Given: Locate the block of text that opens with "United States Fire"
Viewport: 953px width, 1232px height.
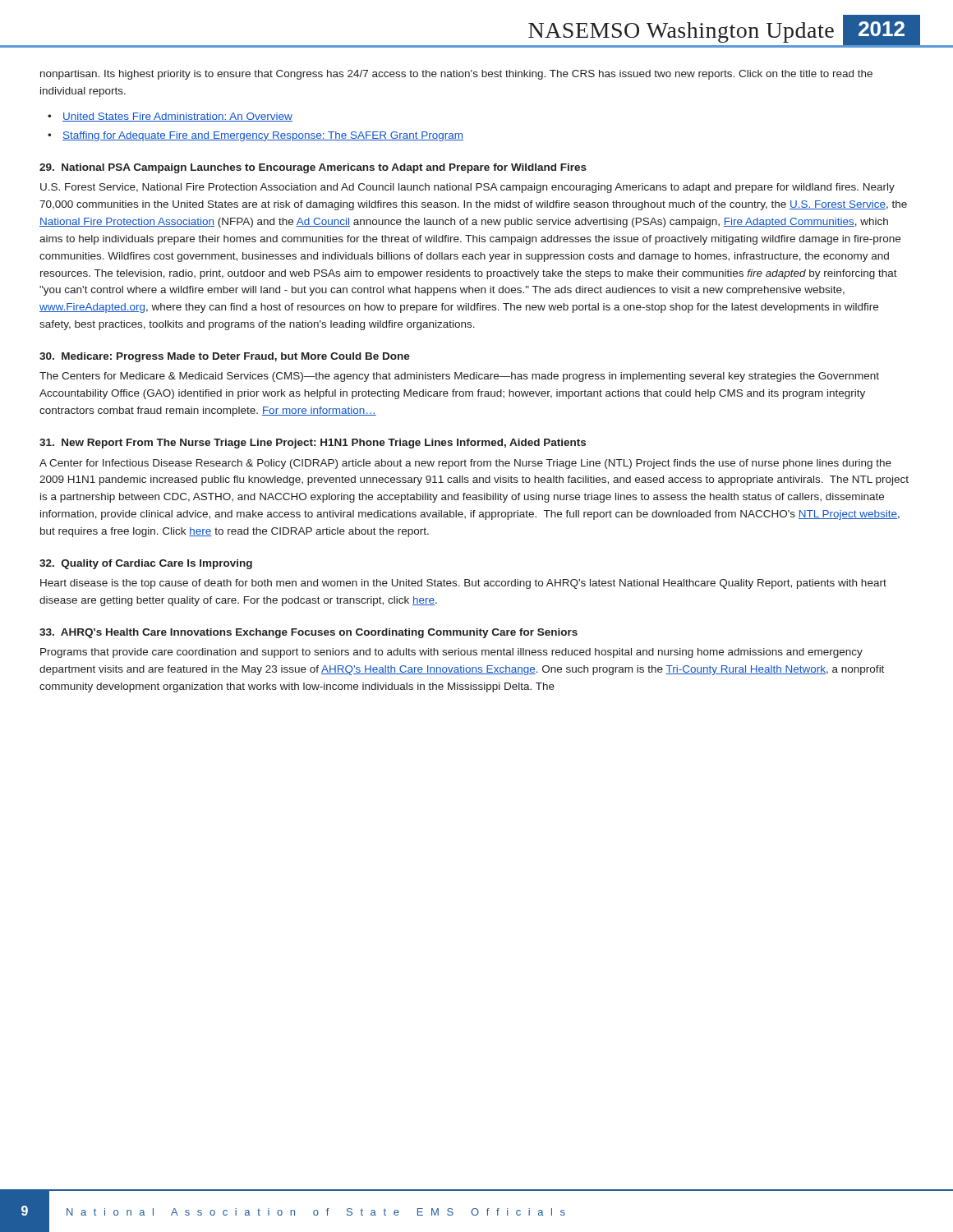Looking at the screenshot, I should (x=177, y=116).
